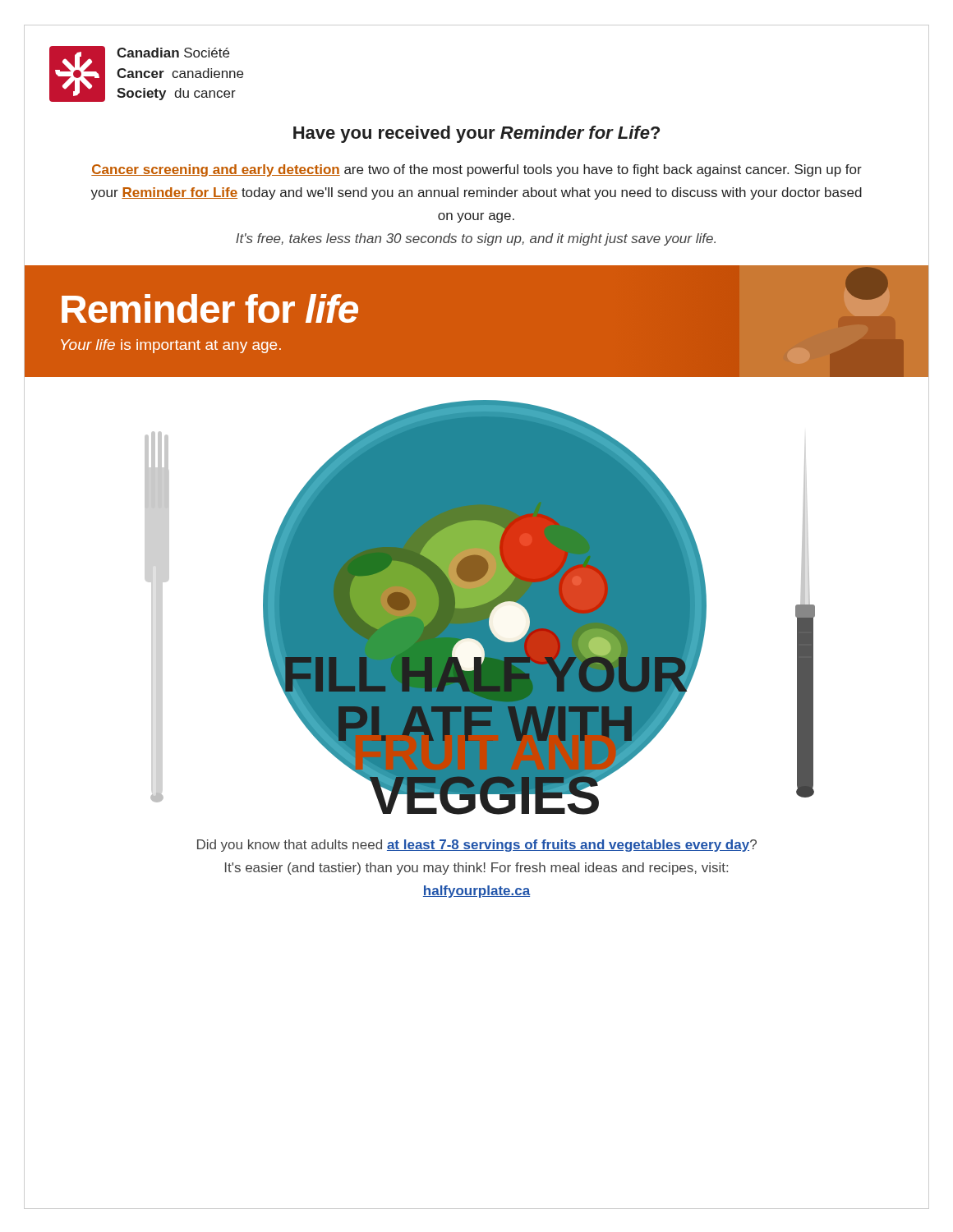
Task: Click on the title that says "Have you received your"
Action: tap(476, 133)
